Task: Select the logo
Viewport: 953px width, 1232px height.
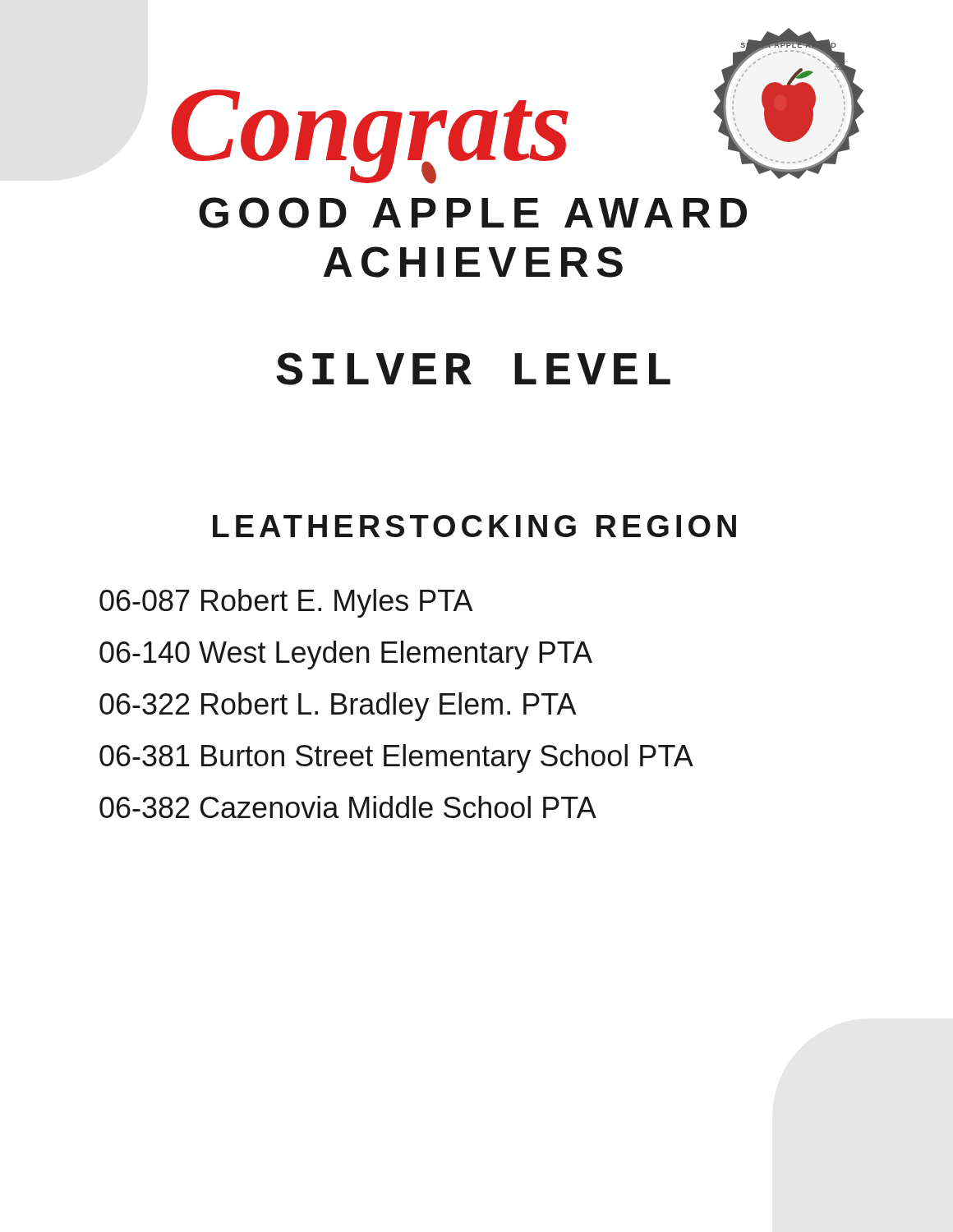Action: coord(789,107)
